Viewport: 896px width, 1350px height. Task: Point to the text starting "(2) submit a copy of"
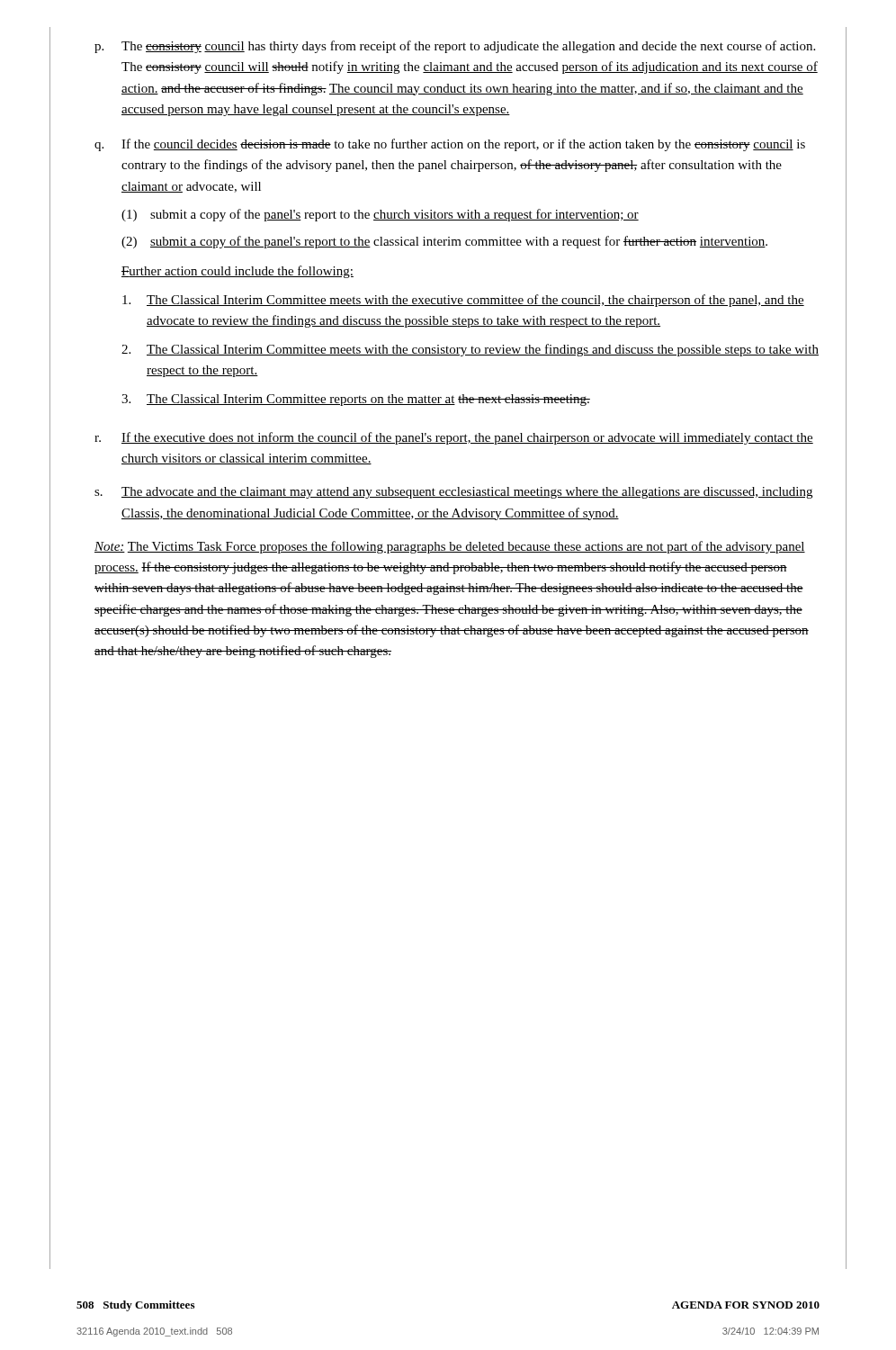pyautogui.click(x=470, y=242)
